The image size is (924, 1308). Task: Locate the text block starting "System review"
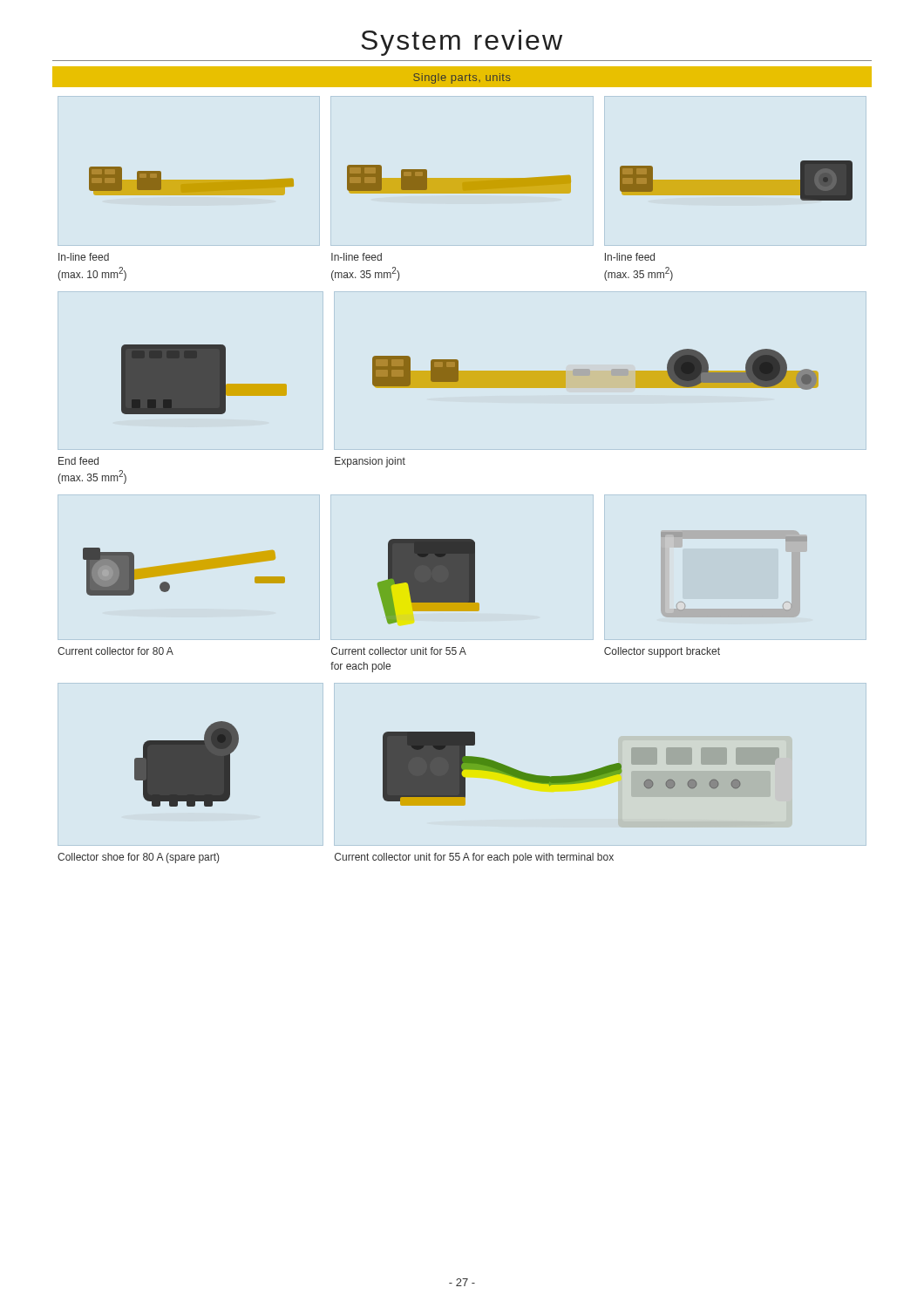(462, 43)
